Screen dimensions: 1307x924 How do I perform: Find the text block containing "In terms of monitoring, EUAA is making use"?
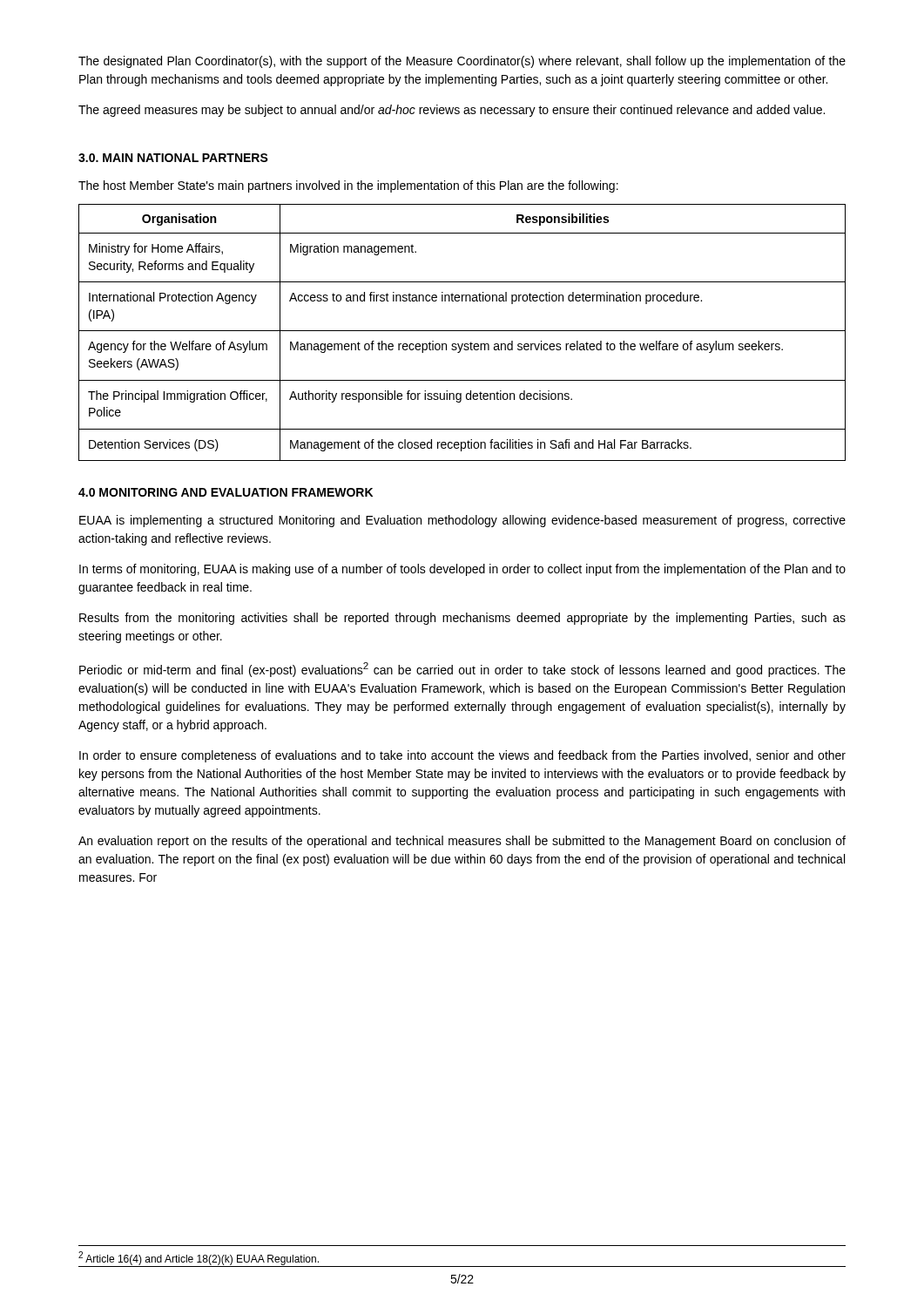[462, 578]
